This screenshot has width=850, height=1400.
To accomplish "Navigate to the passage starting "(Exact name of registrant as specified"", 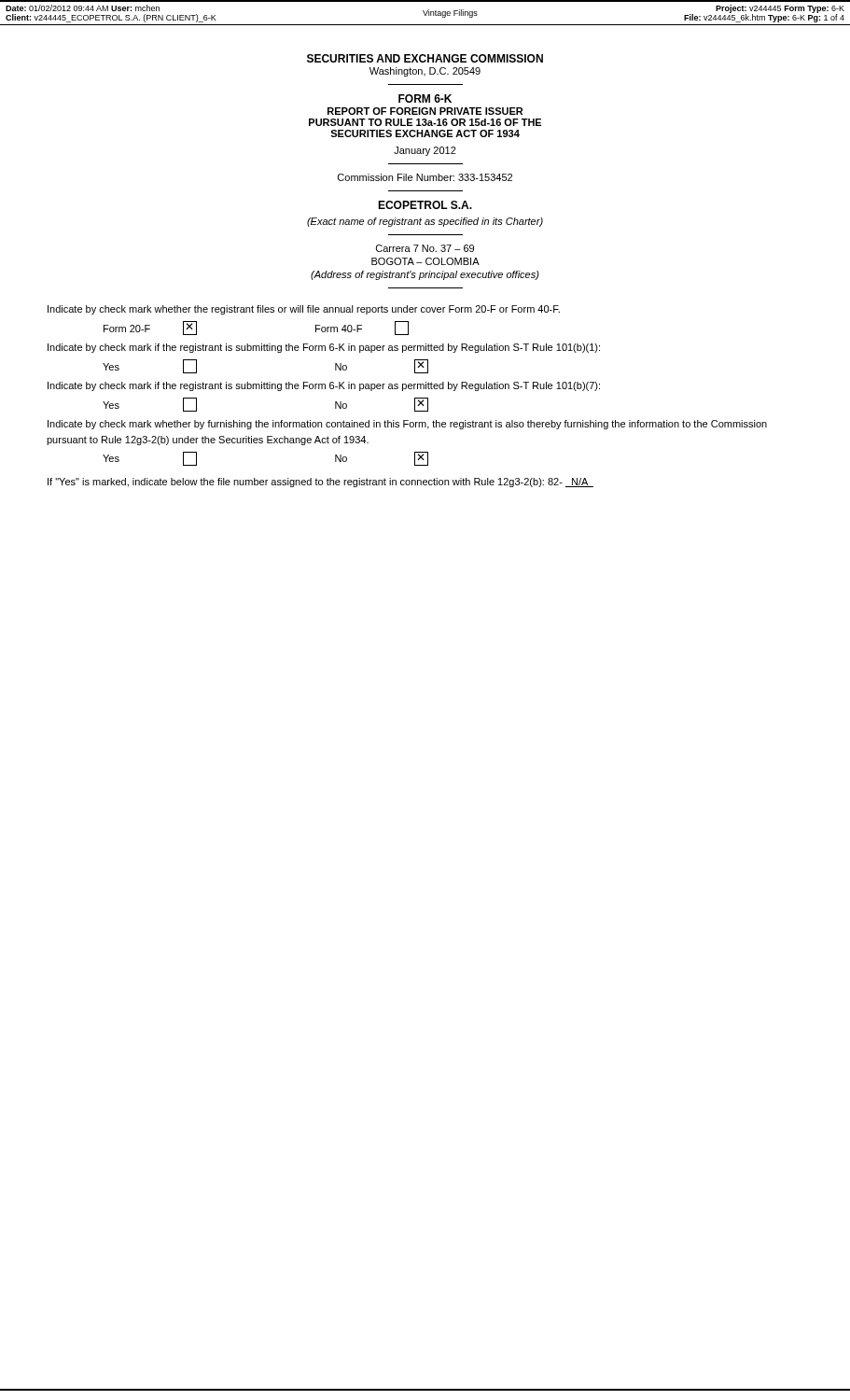I will click(x=425, y=221).
